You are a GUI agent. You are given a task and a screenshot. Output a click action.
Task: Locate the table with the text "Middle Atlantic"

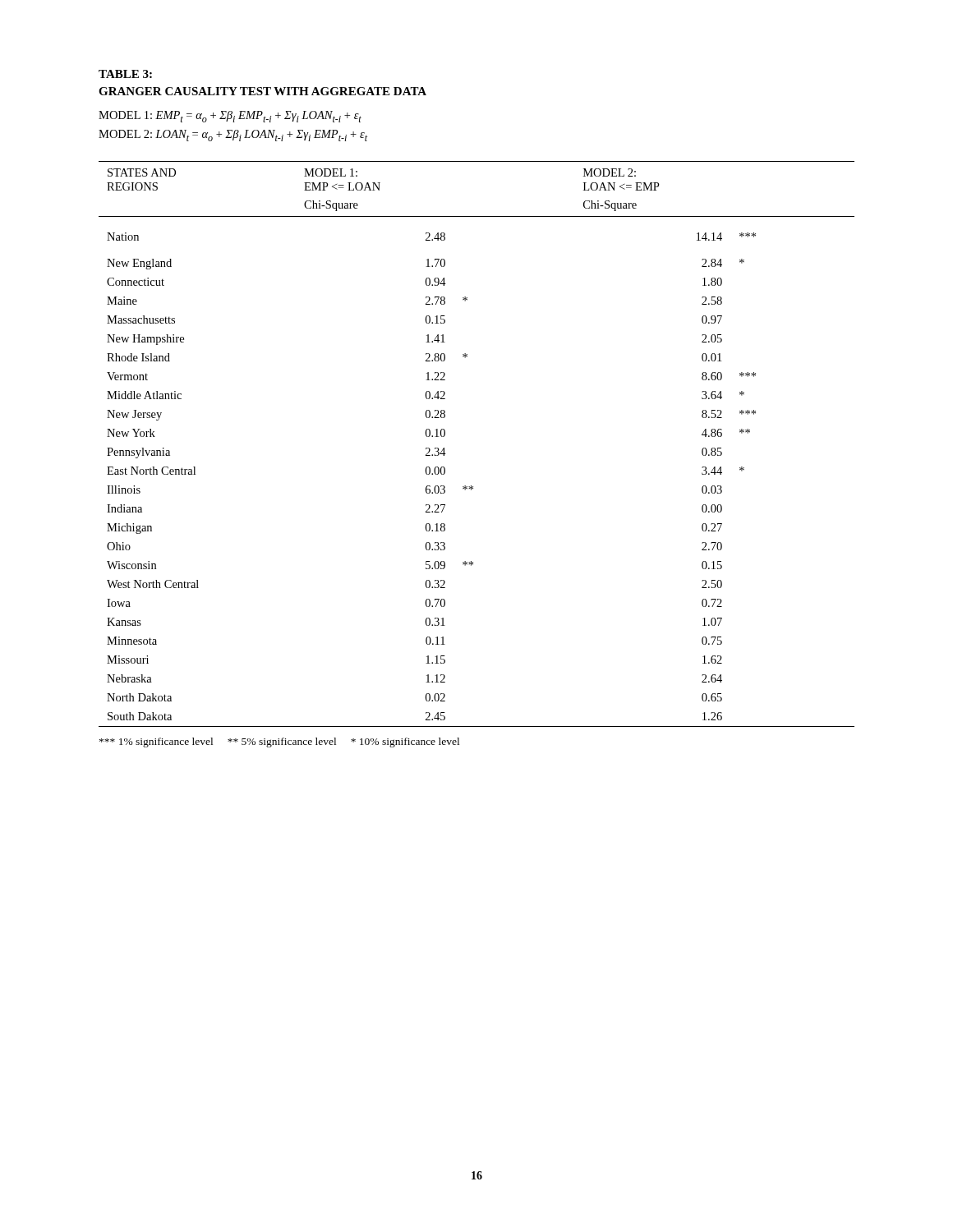[476, 444]
